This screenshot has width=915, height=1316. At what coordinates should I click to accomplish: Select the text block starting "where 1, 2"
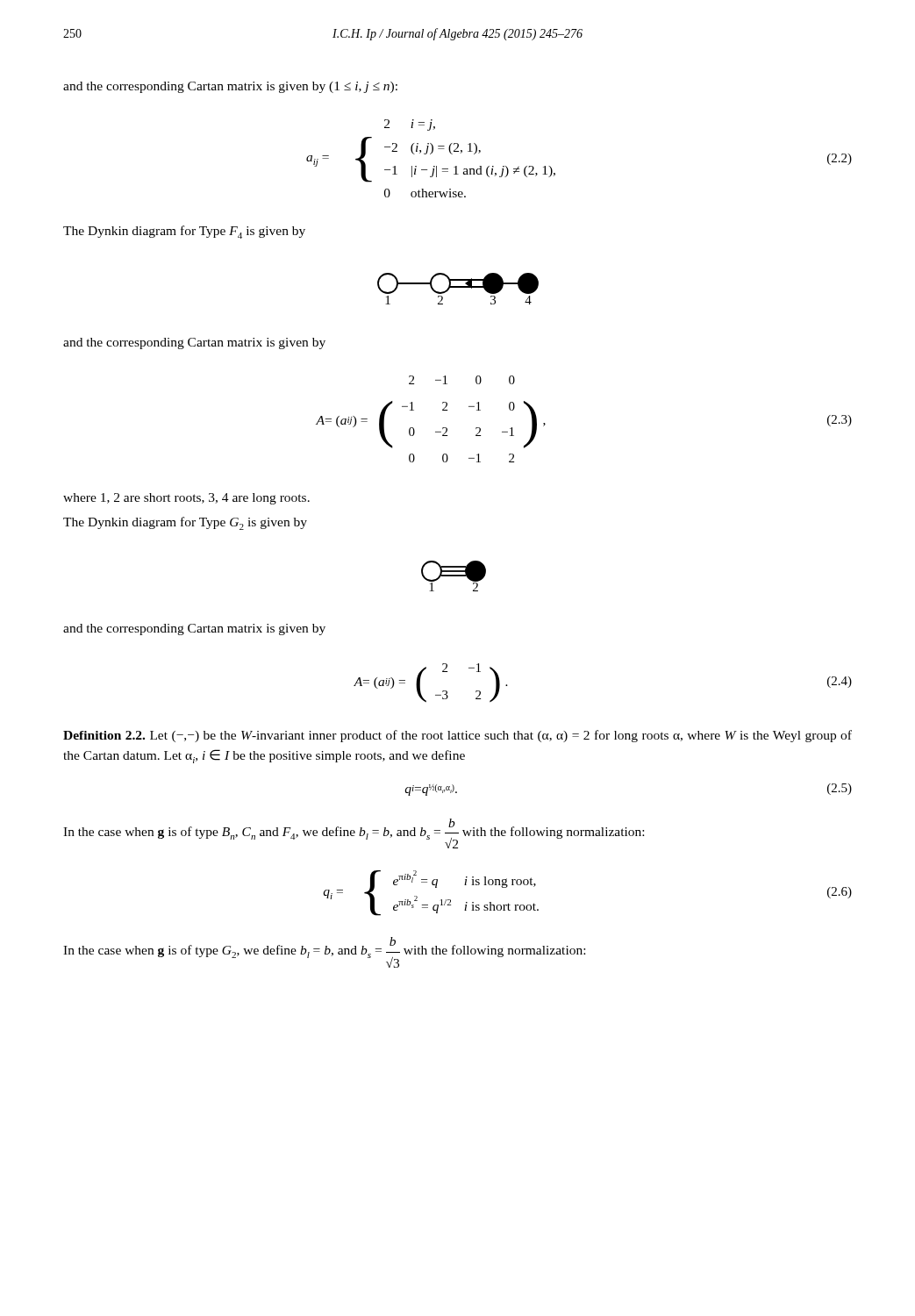click(187, 497)
